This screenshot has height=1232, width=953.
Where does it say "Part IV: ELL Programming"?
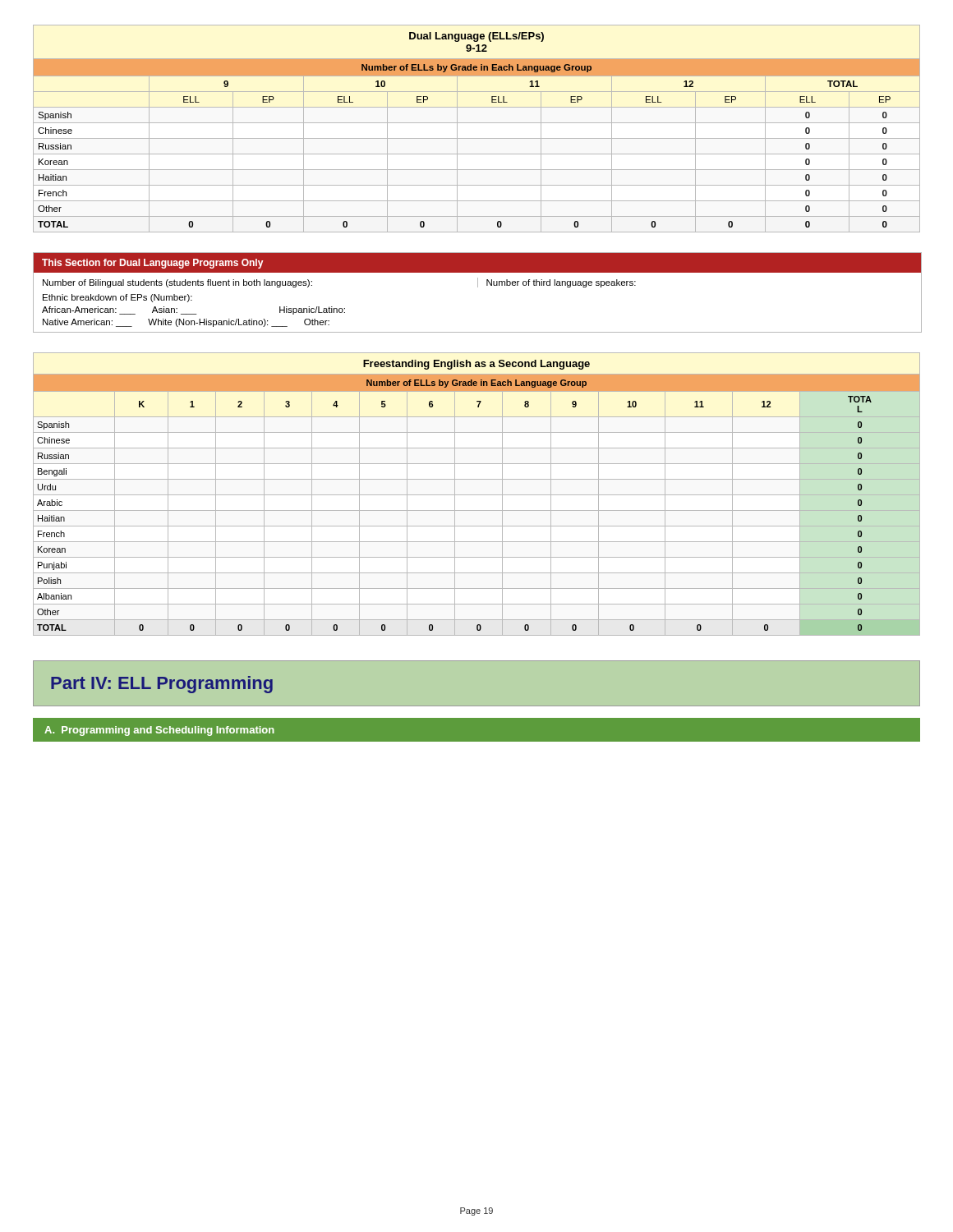pyautogui.click(x=162, y=683)
